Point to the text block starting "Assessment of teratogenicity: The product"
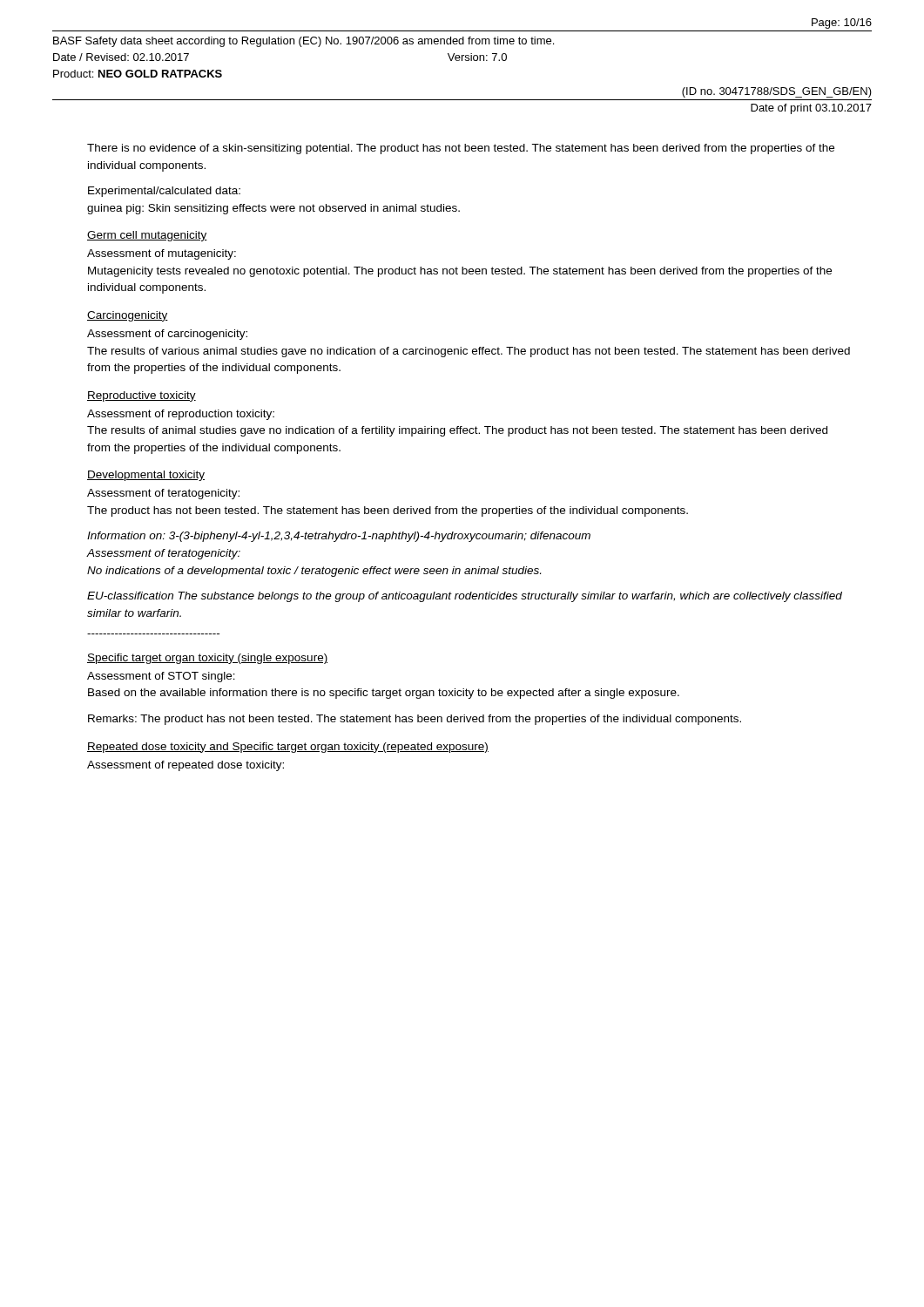 click(x=388, y=501)
